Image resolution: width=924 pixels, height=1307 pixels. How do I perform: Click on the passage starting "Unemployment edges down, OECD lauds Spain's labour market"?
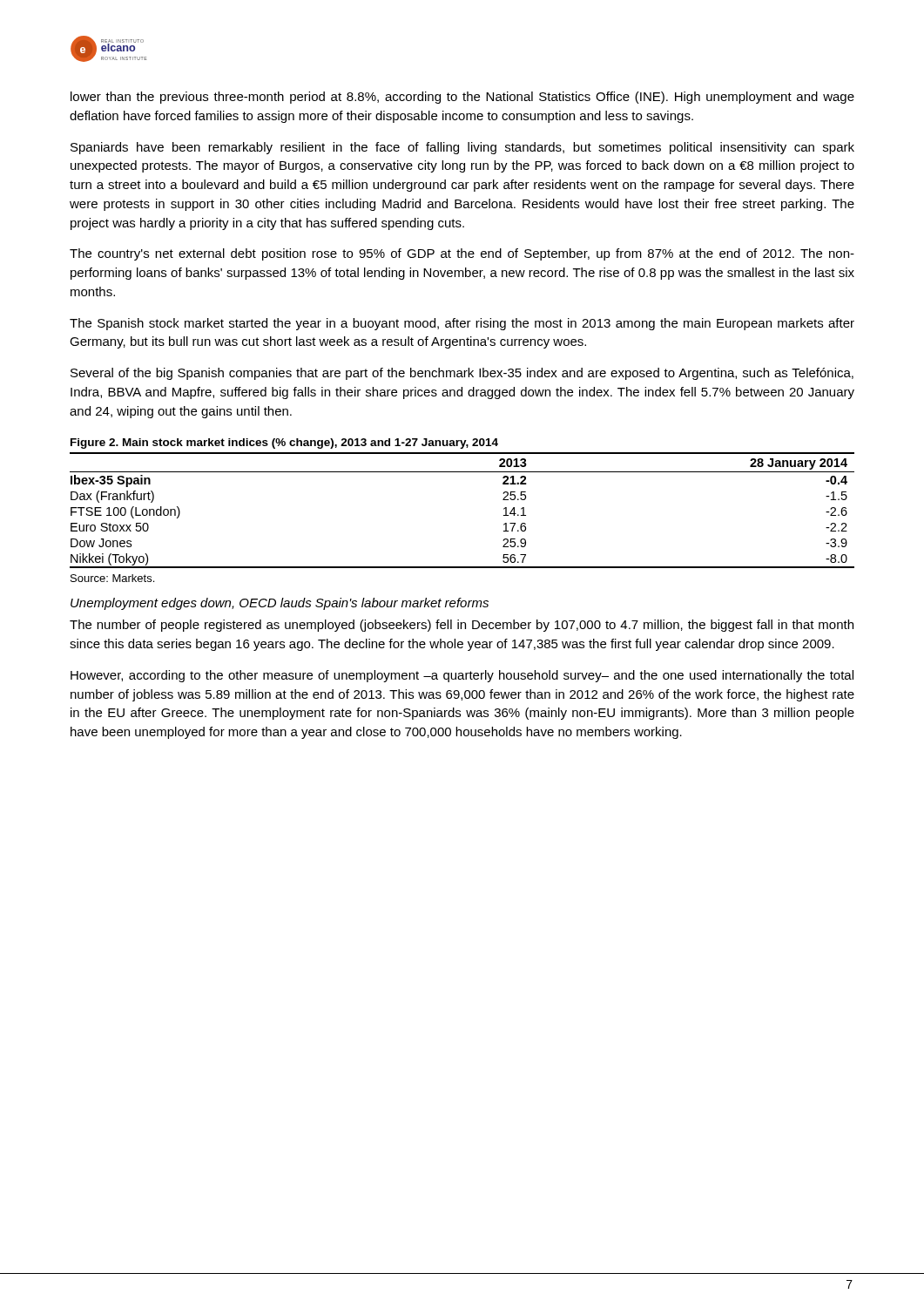(x=279, y=603)
